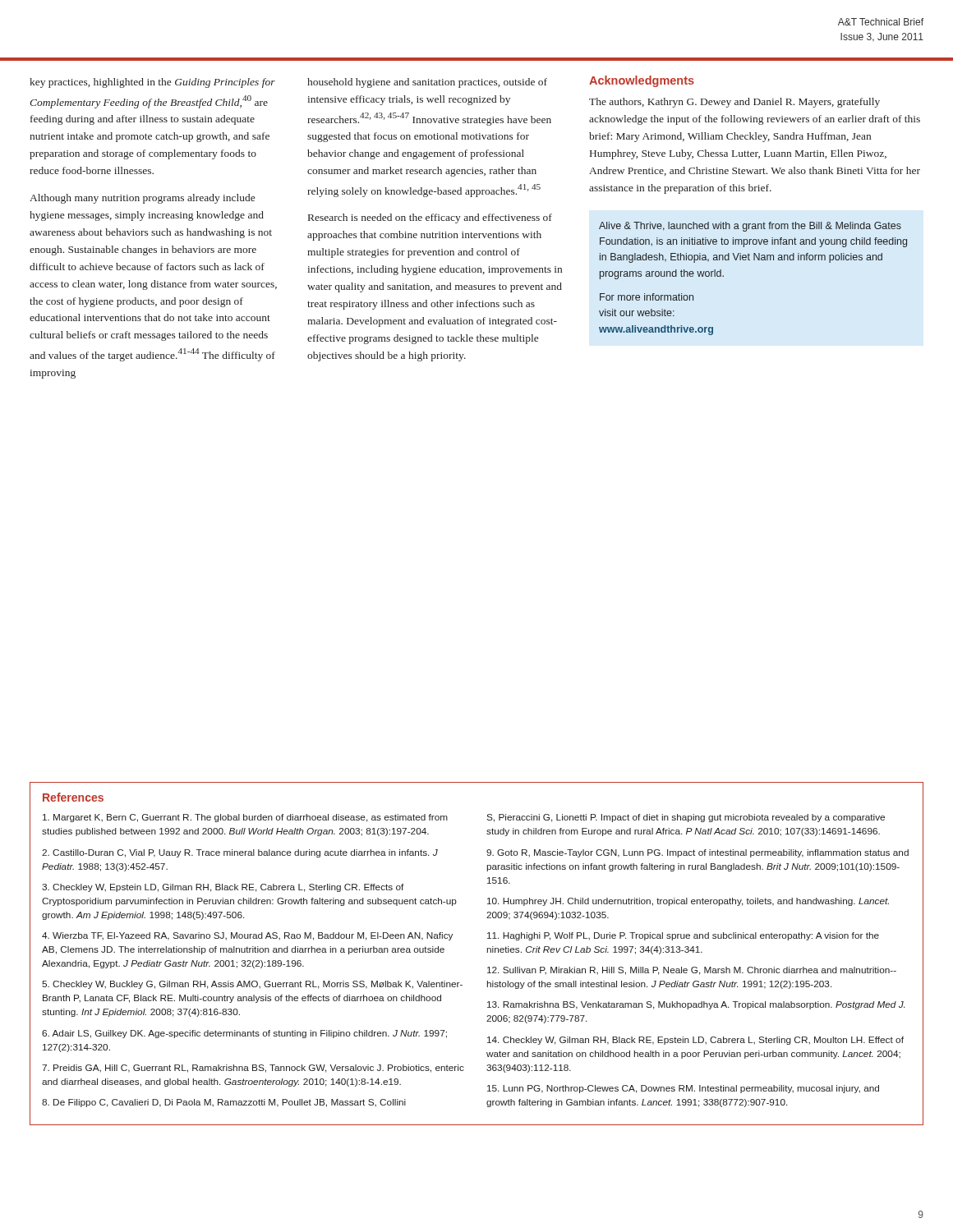Locate the block of text that opens with "The authors, Kathryn"
Screen dimensions: 1232x953
pos(756,145)
